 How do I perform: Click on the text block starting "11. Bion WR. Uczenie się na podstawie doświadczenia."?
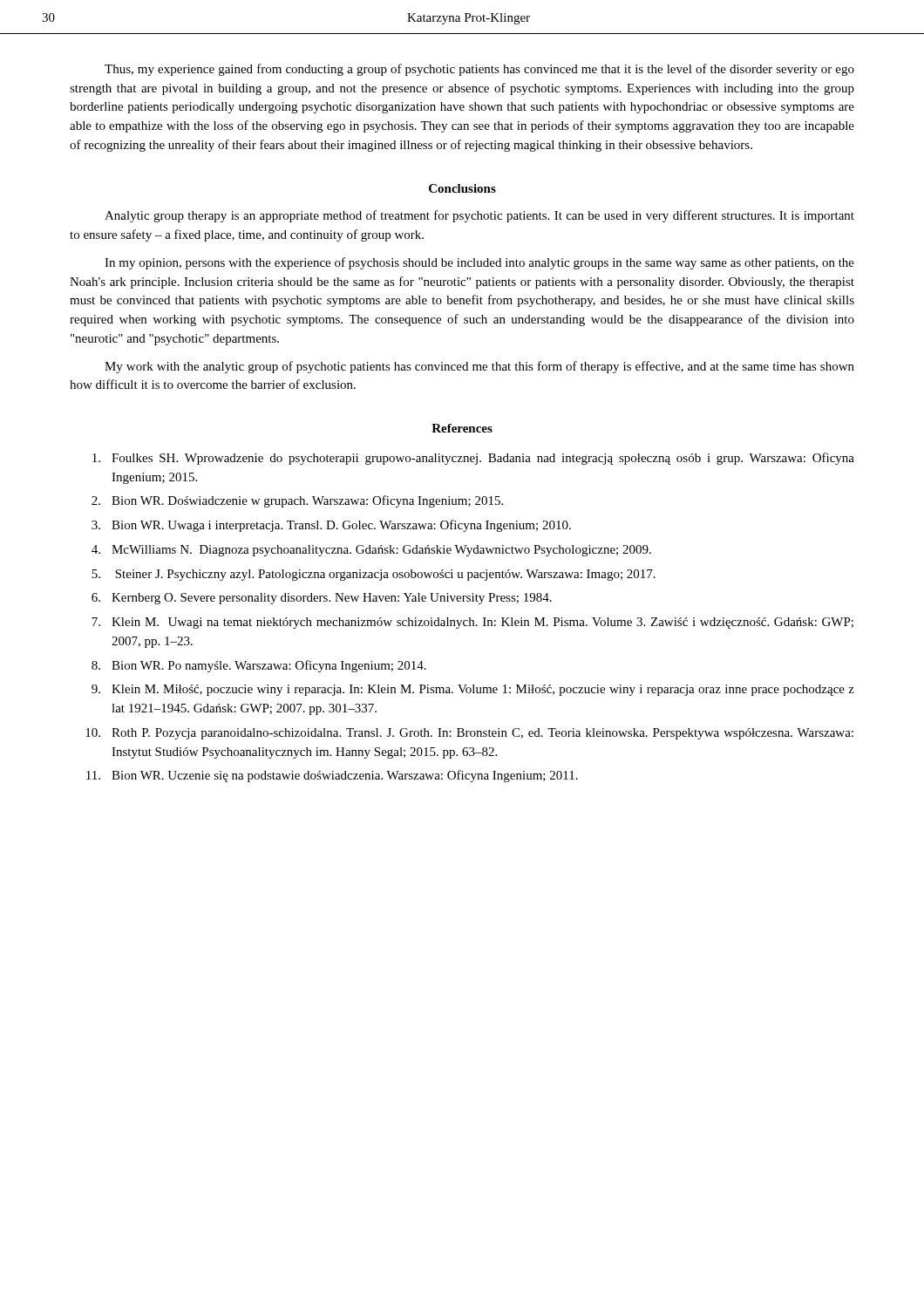[462, 776]
